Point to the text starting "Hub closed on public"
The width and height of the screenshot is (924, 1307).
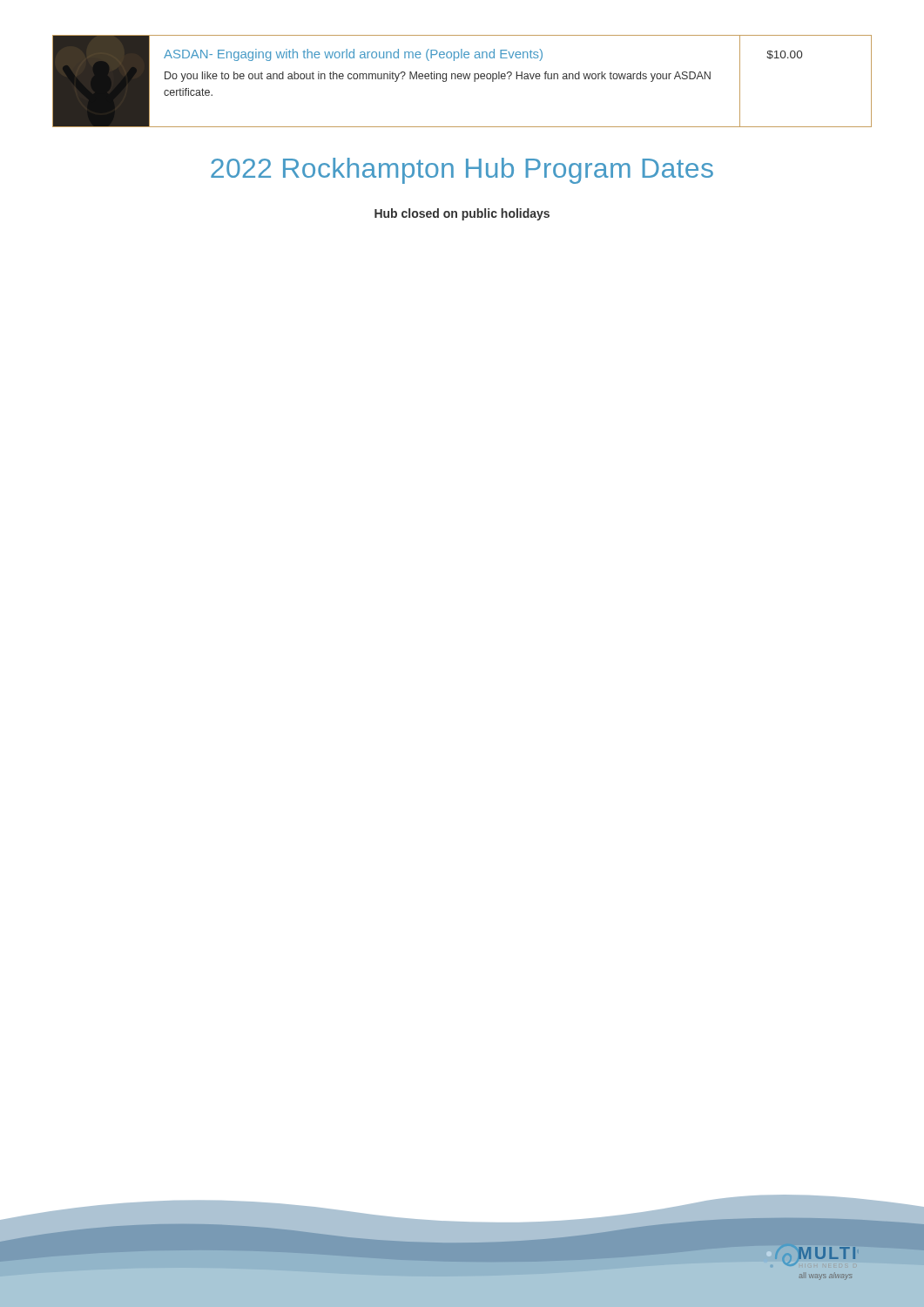(462, 213)
